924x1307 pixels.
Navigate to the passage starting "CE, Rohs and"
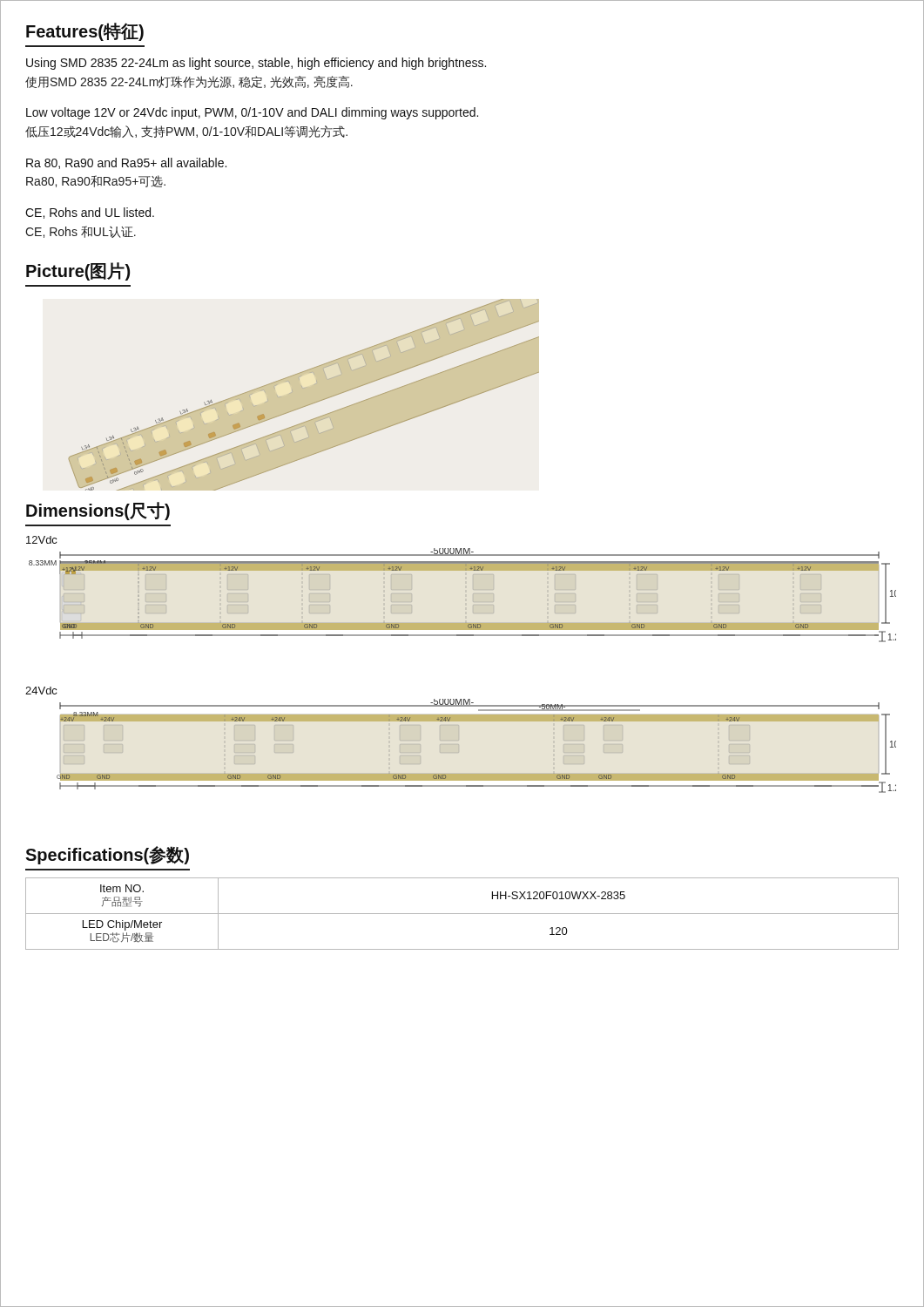coord(90,222)
